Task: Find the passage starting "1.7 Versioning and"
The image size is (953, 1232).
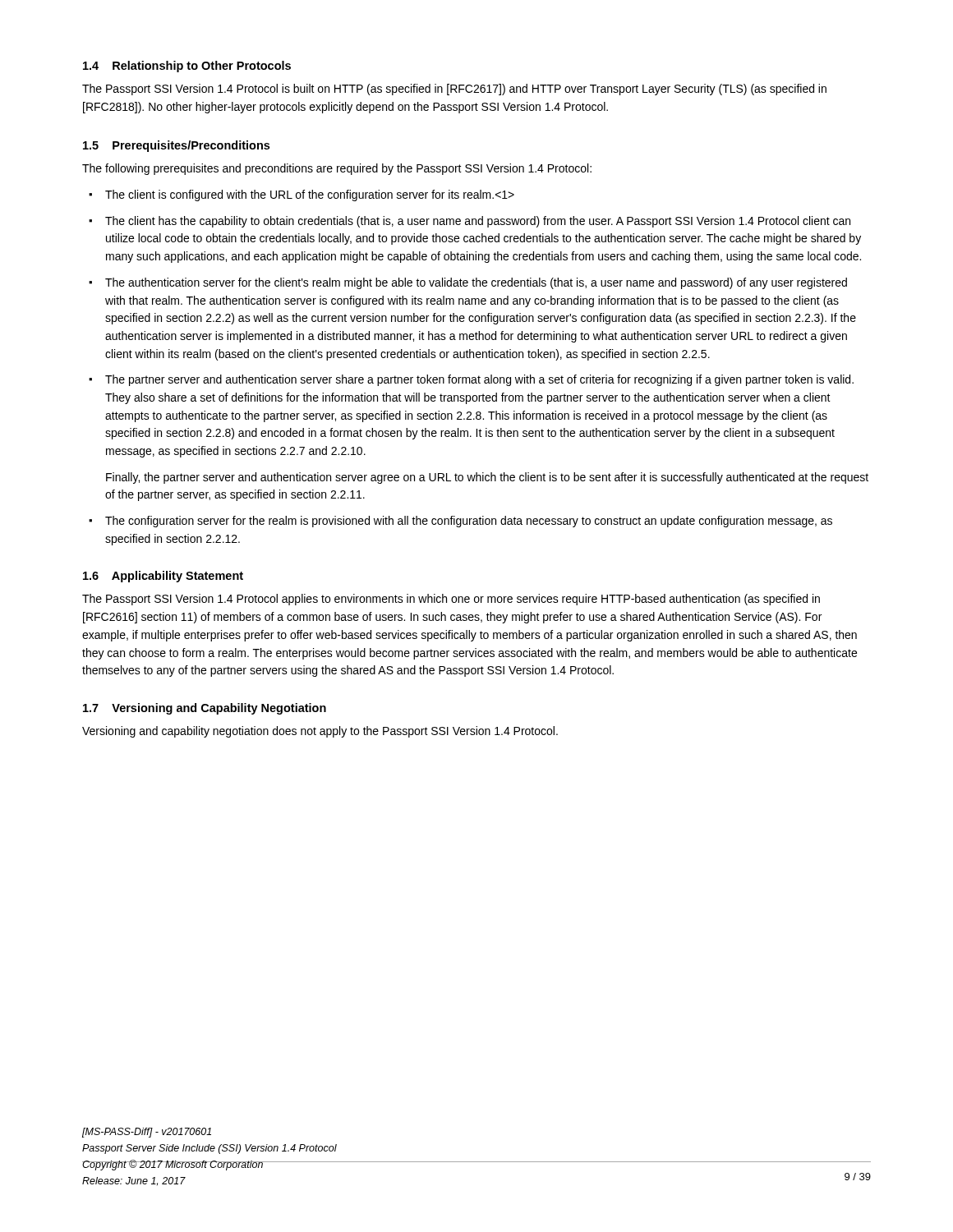Action: click(x=204, y=708)
